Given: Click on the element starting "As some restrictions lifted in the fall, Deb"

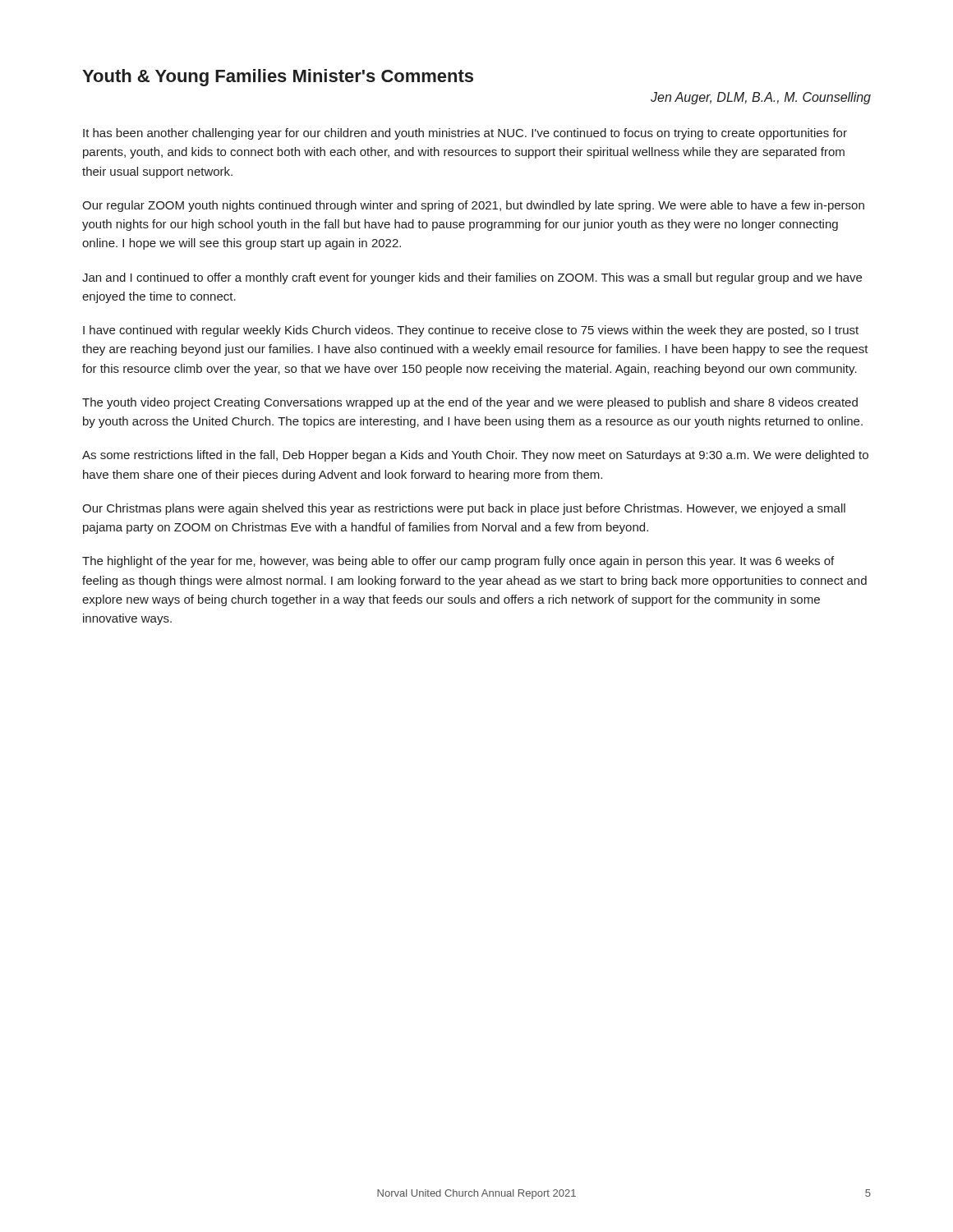Looking at the screenshot, I should click(475, 464).
